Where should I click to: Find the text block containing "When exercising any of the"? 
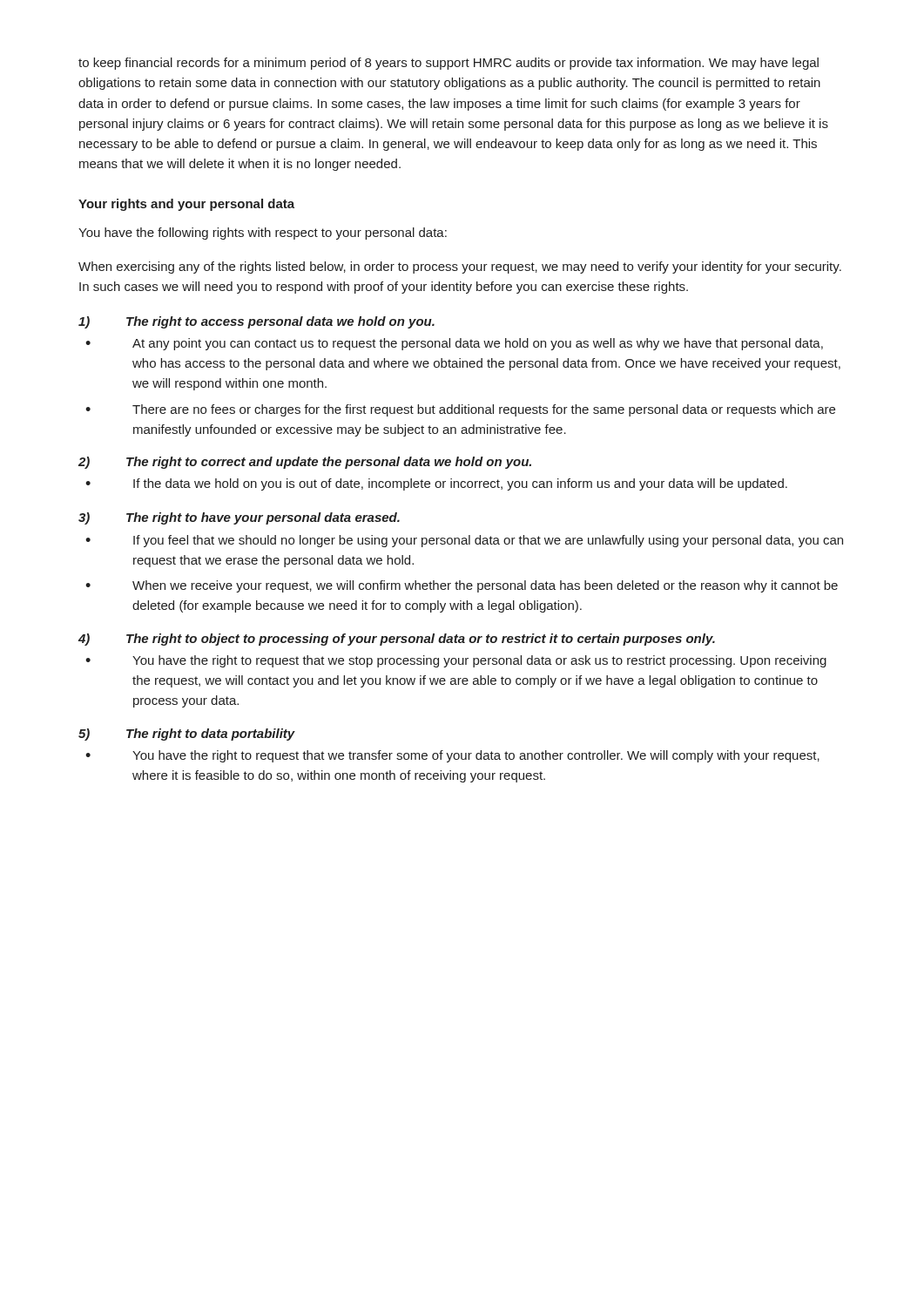tap(460, 276)
